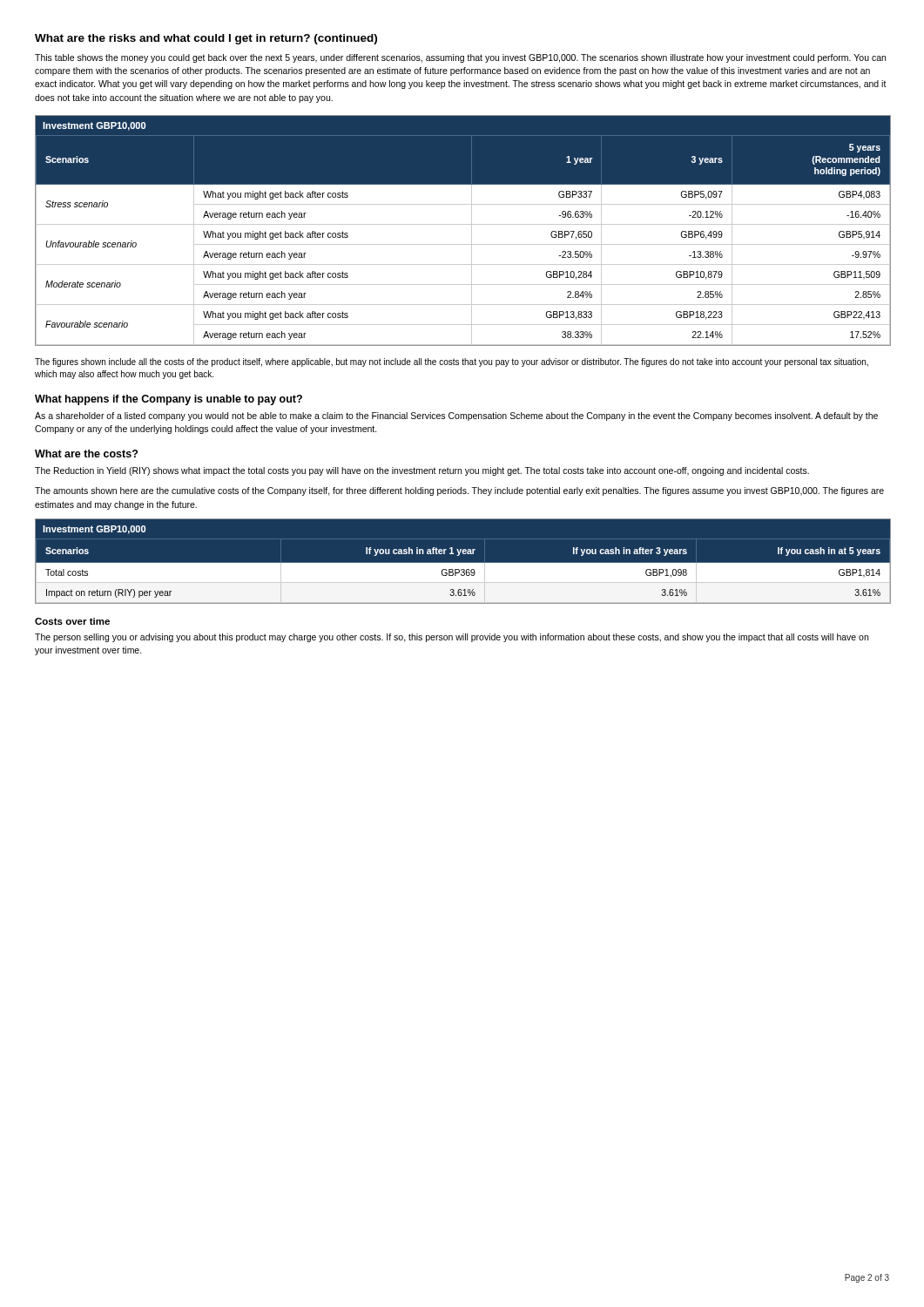The width and height of the screenshot is (924, 1307).
Task: Select the text block with the text "The person selling you or"
Action: point(452,644)
